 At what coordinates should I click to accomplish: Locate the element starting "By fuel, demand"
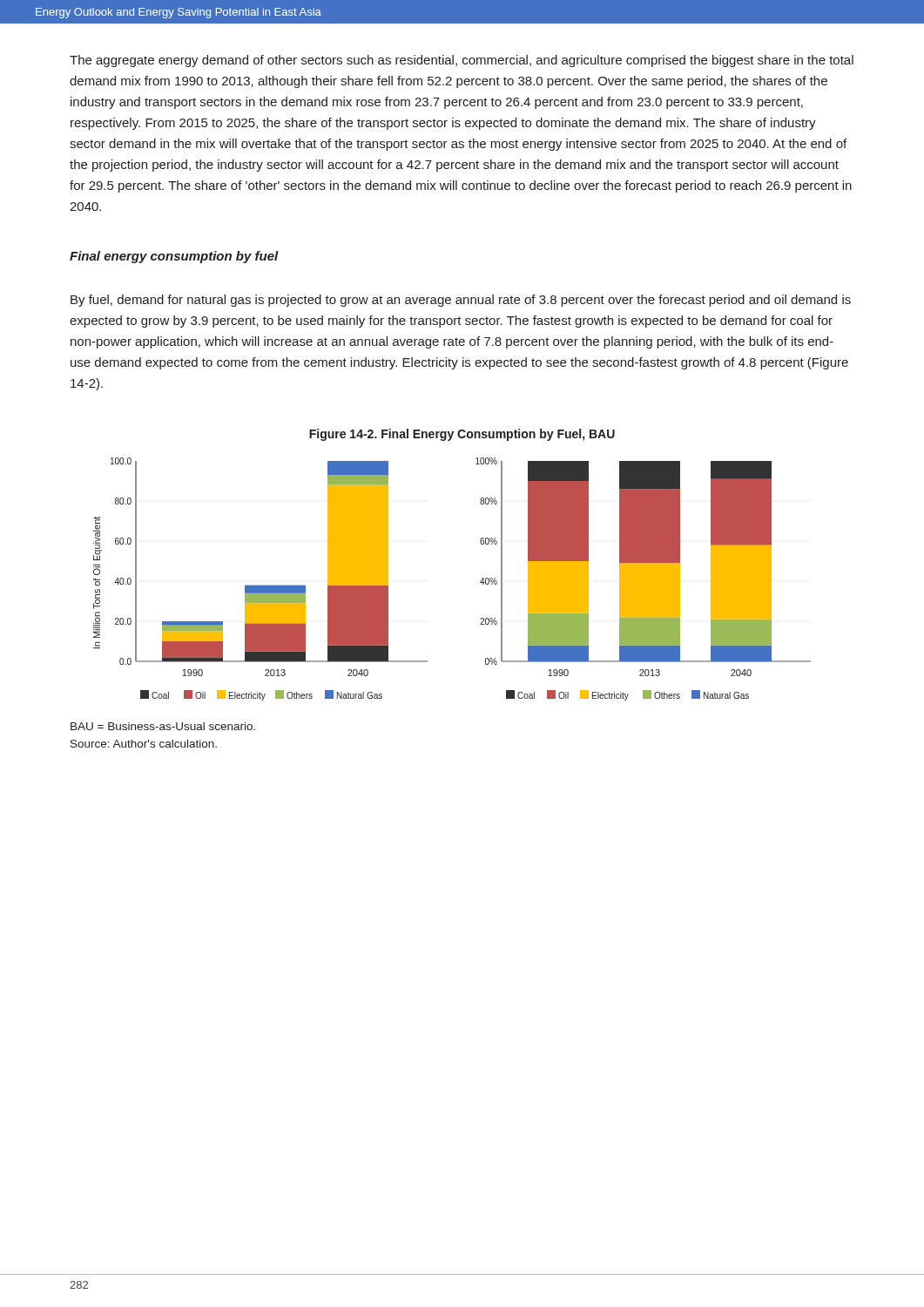pos(460,341)
